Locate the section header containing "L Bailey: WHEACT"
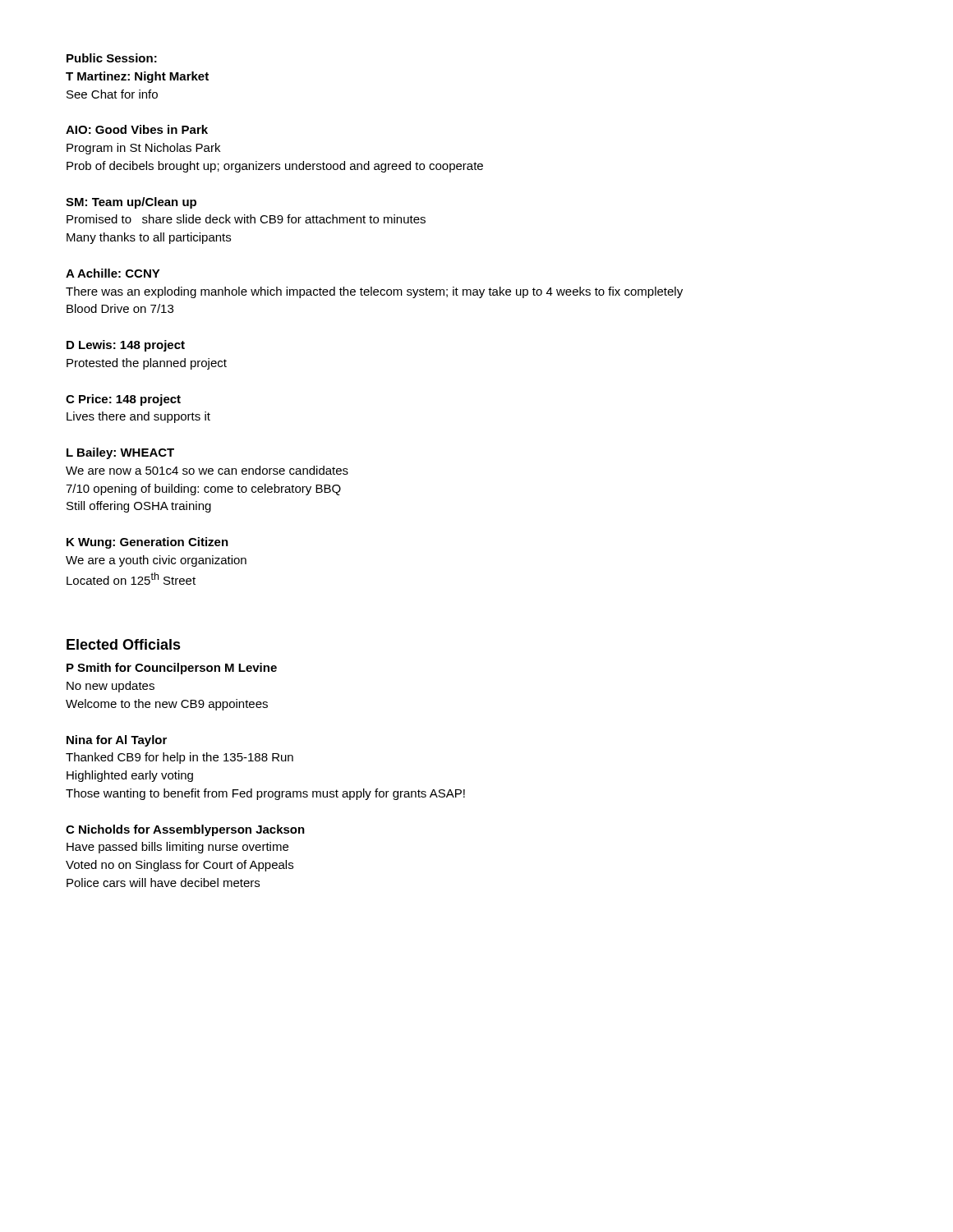Viewport: 953px width, 1232px height. (120, 453)
